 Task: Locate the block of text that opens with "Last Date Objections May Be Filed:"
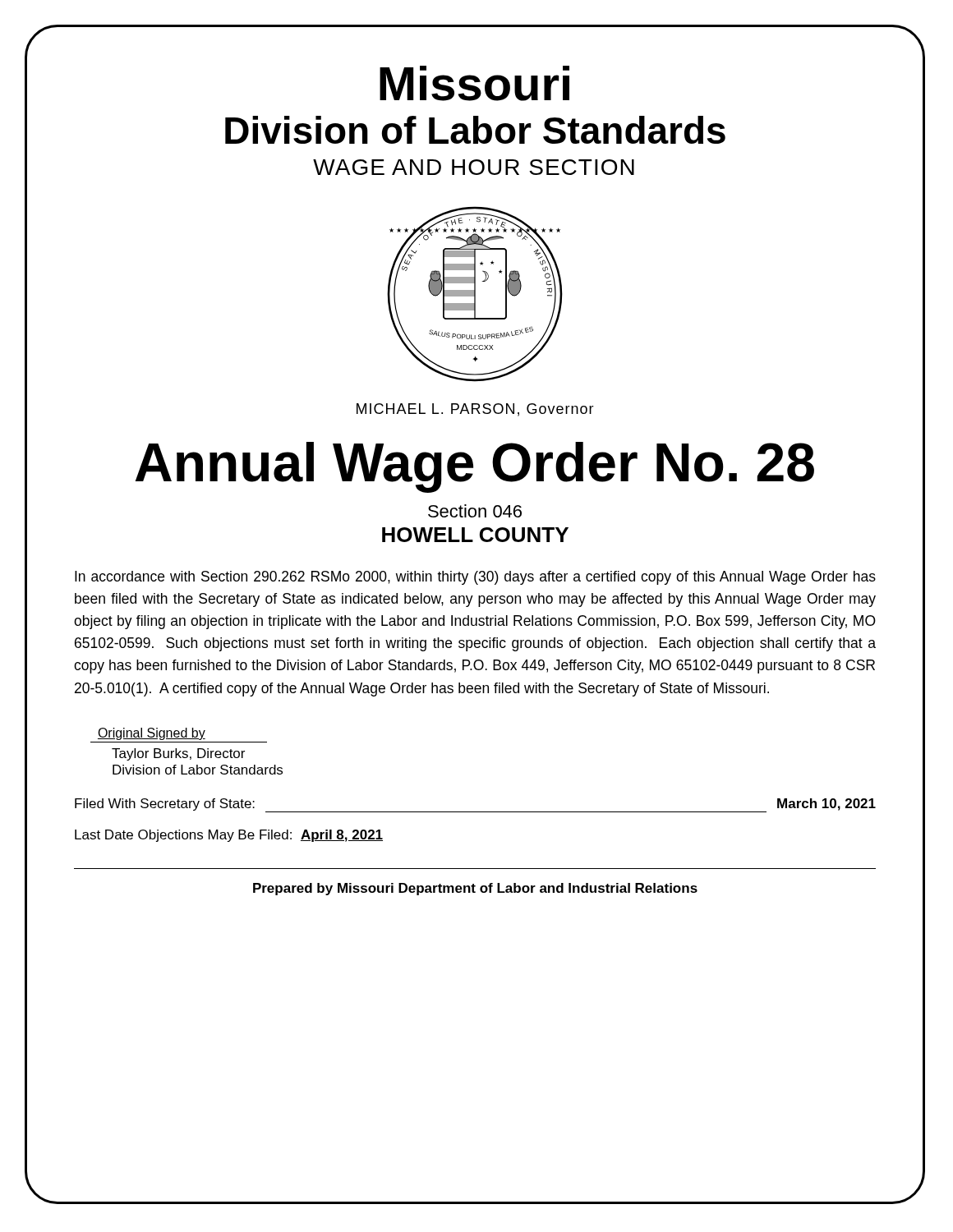[x=228, y=835]
